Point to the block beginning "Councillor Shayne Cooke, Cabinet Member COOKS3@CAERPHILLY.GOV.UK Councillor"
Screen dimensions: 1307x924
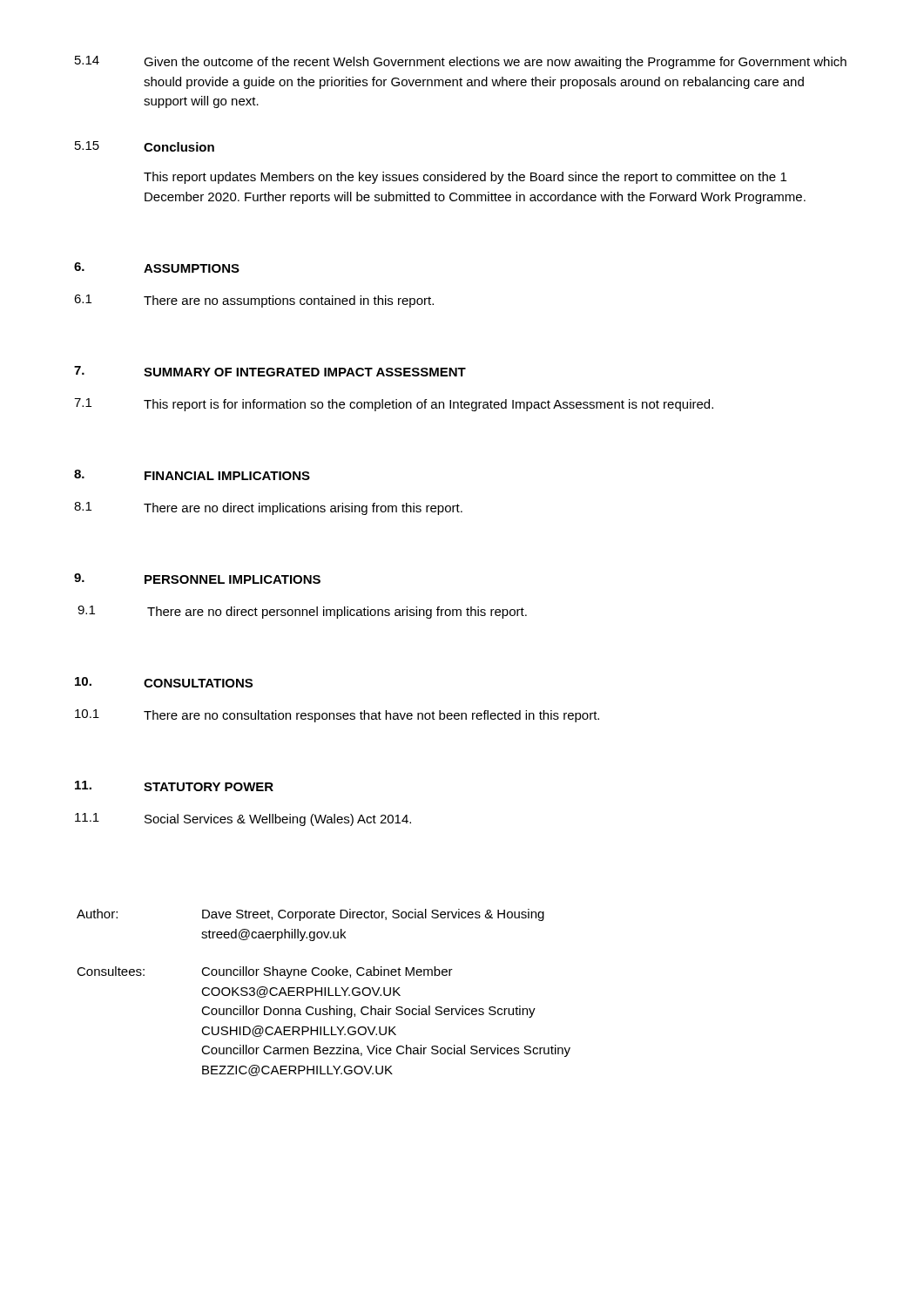point(386,1020)
